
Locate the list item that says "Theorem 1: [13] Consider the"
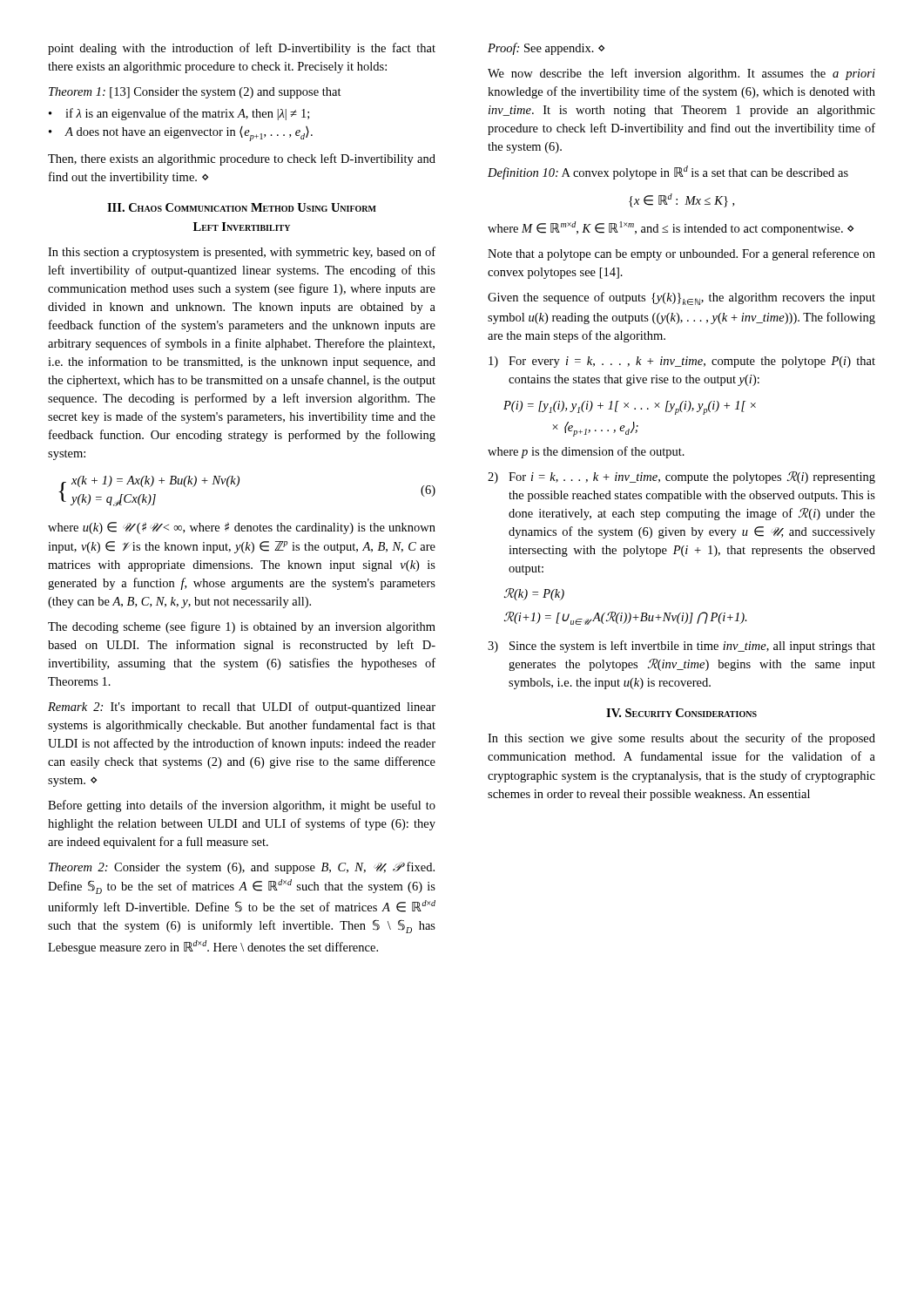click(242, 92)
